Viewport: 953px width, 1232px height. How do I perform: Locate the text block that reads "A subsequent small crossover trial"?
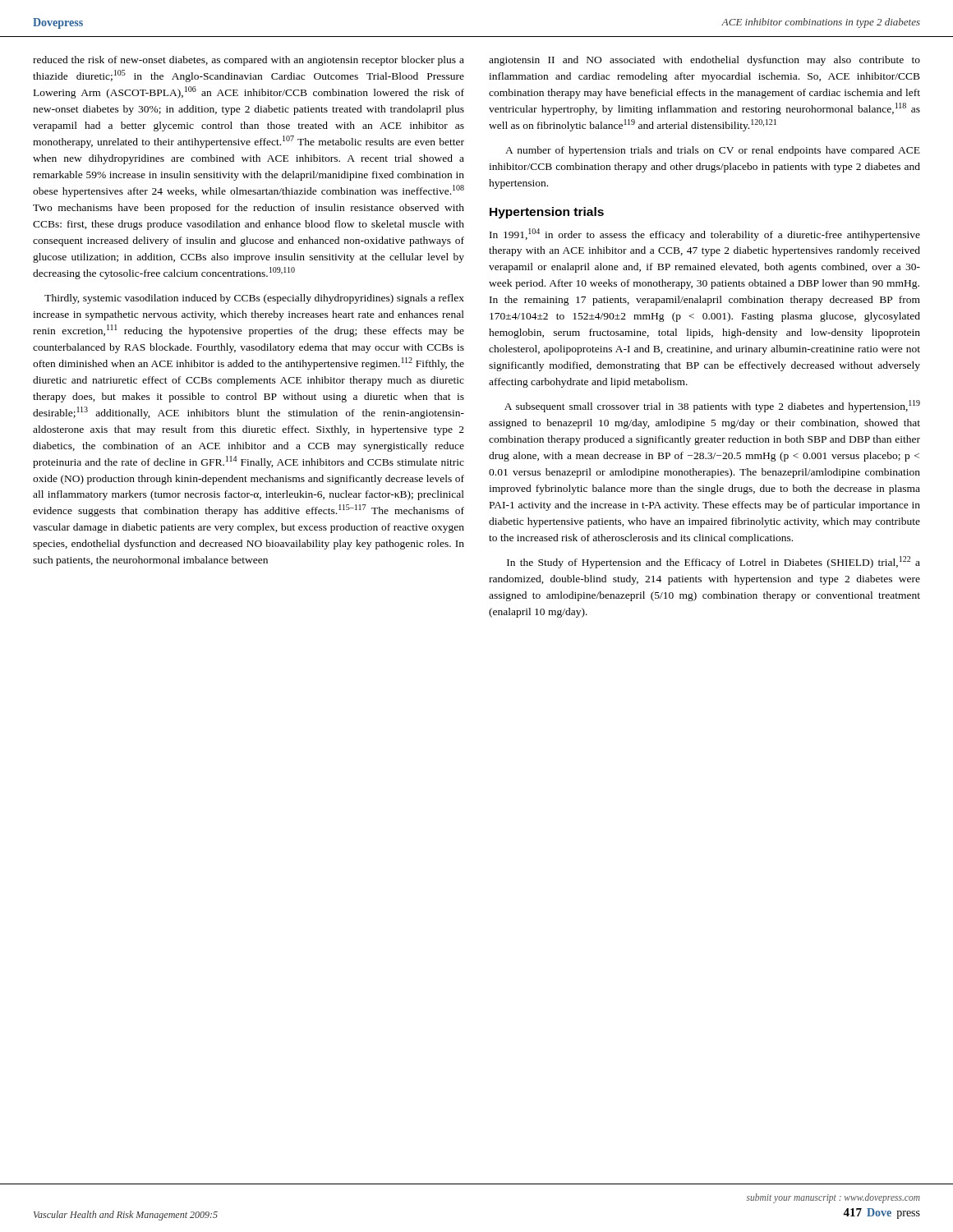point(704,472)
